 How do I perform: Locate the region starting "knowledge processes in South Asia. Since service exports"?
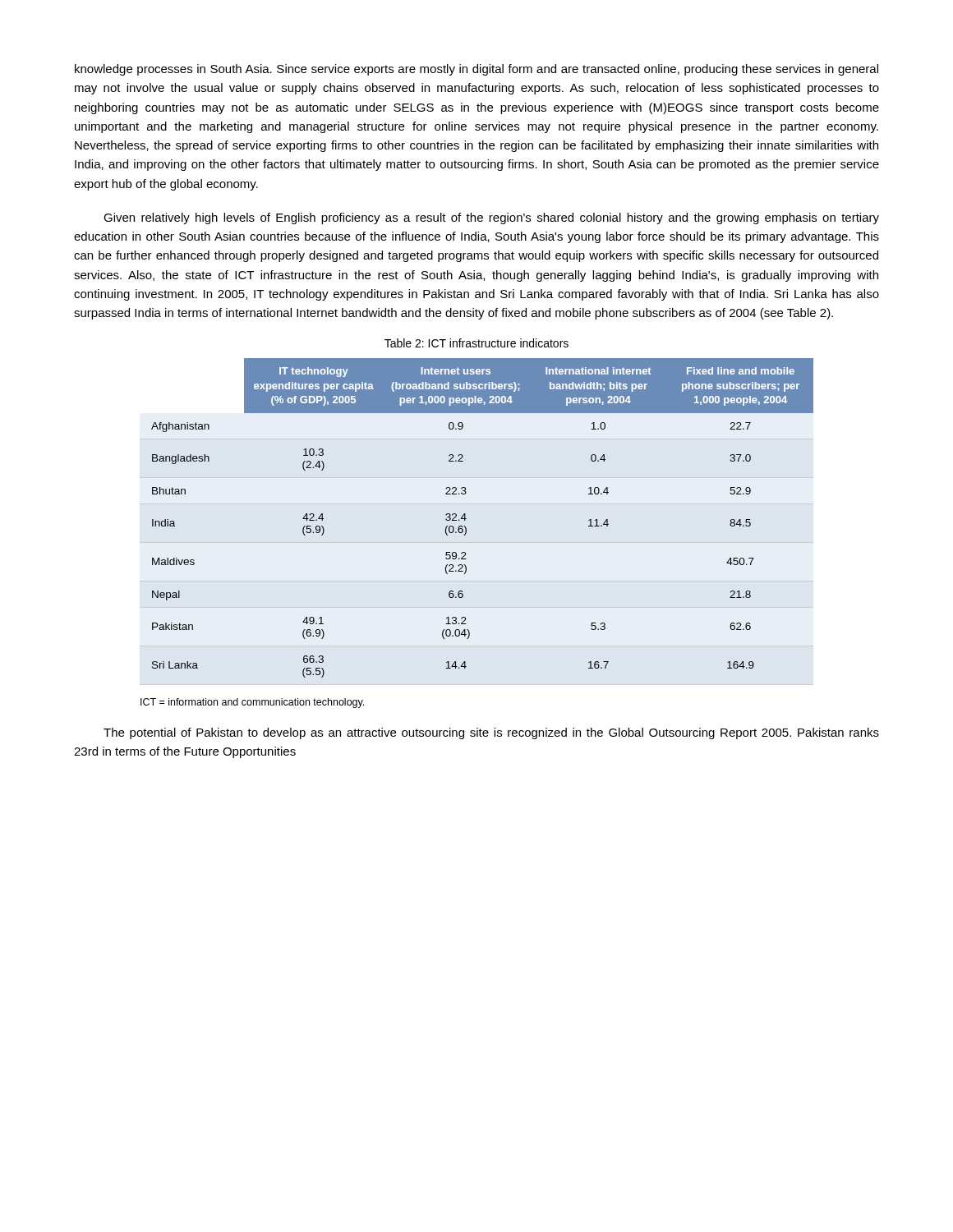pyautogui.click(x=476, y=126)
